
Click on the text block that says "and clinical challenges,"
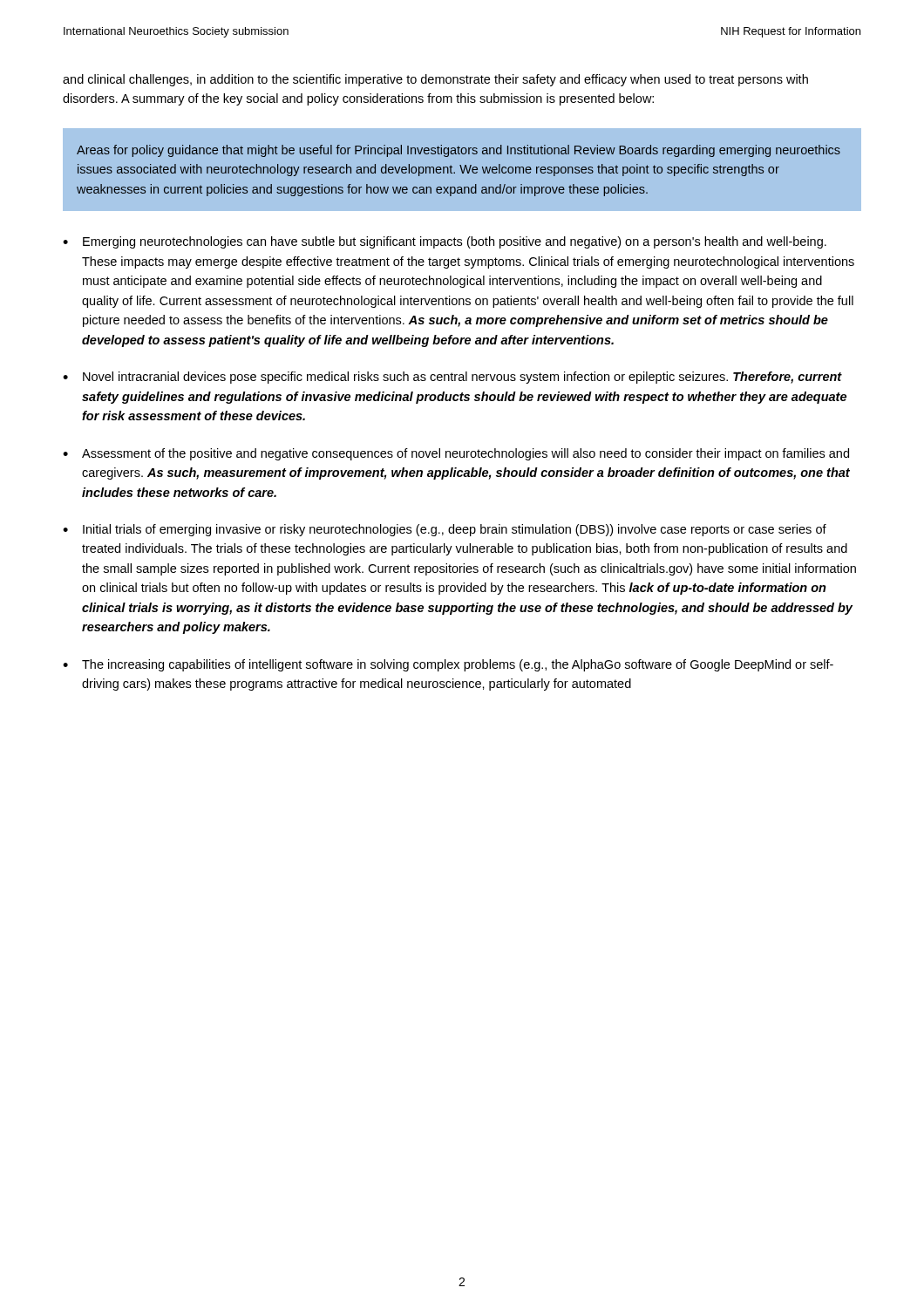coord(436,89)
